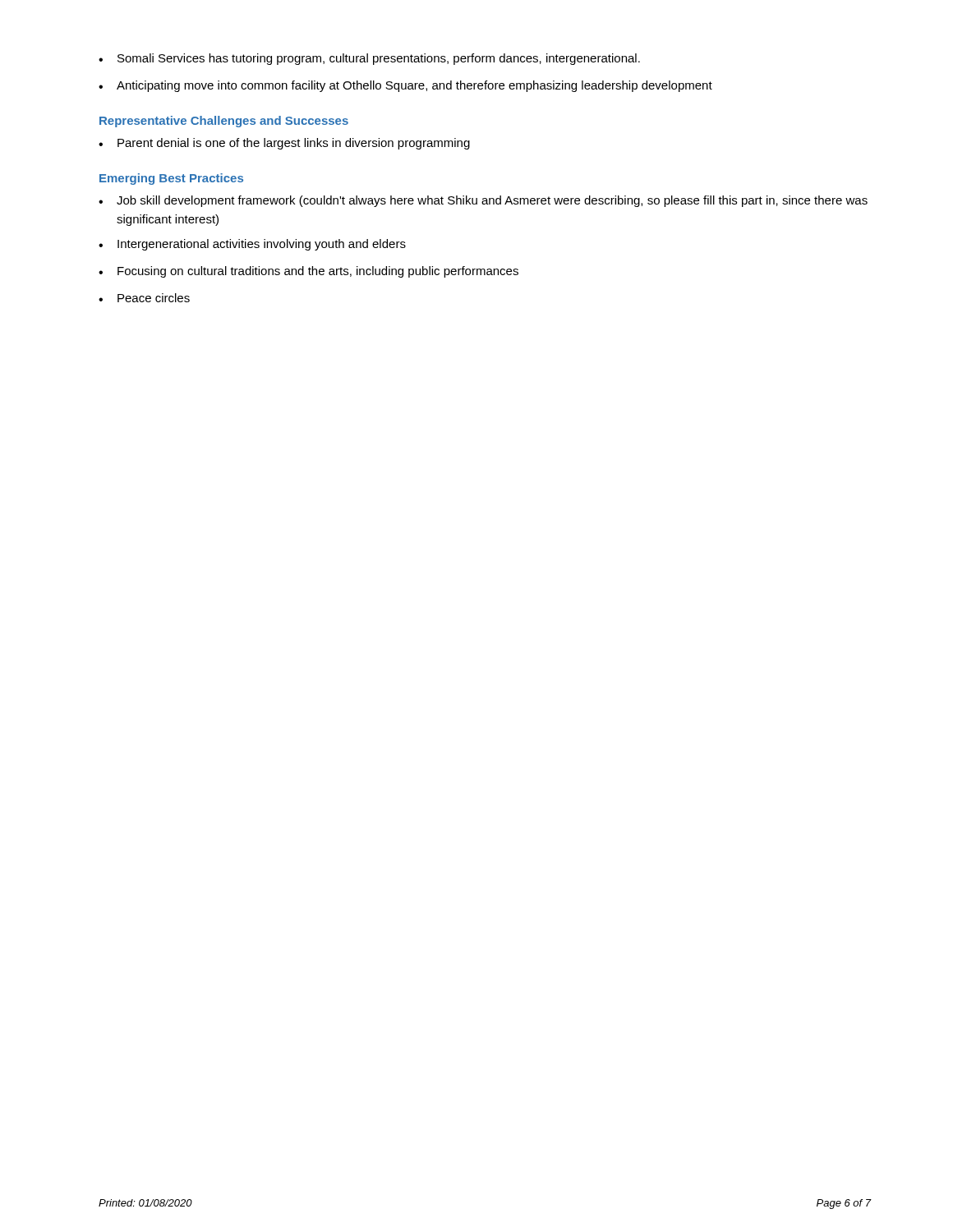Navigate to the element starting "• Somali Services has tutoring program,"

370,60
